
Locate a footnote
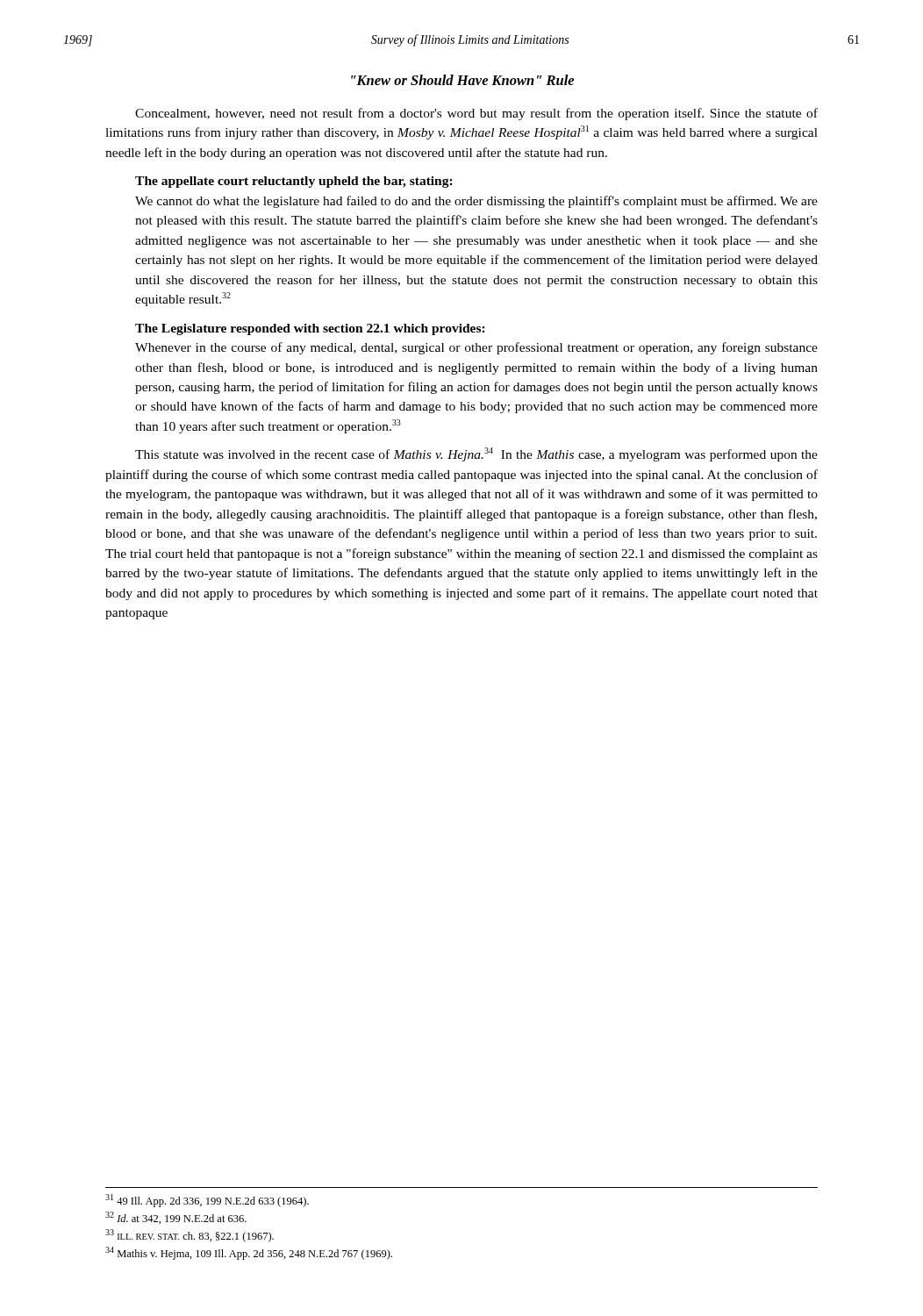click(462, 1227)
